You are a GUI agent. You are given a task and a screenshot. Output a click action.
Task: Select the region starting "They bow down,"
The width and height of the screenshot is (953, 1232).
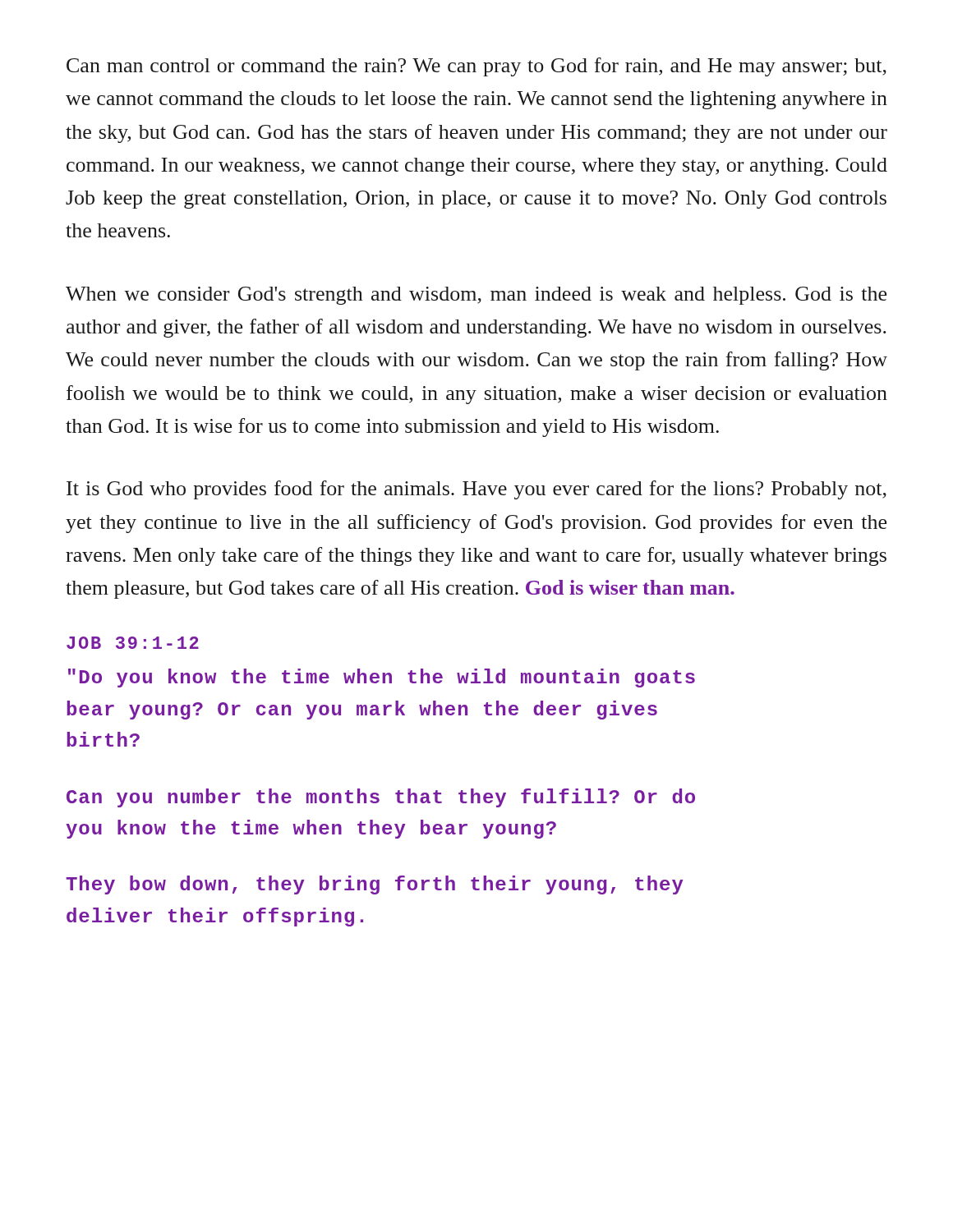(x=375, y=901)
